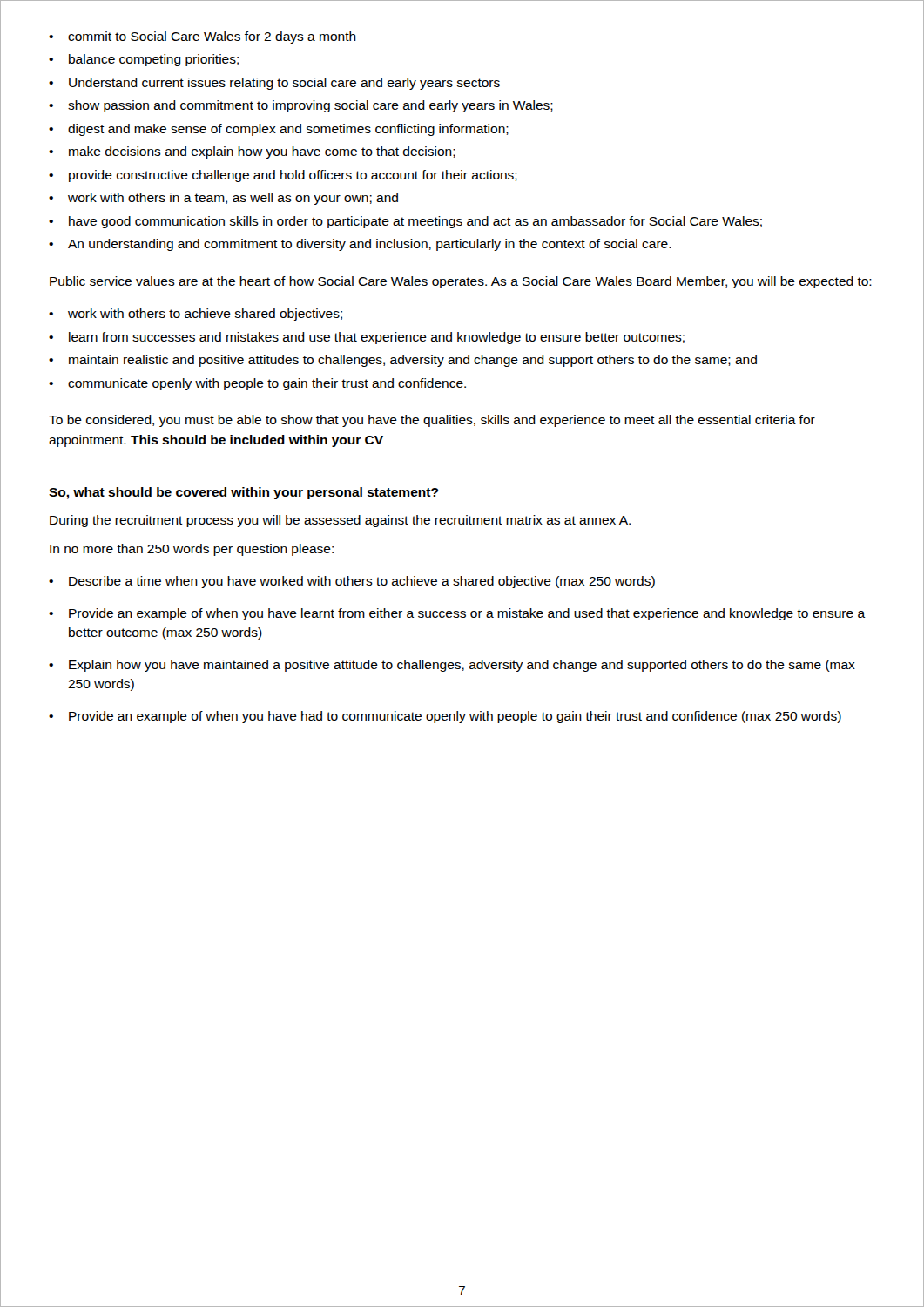
Task: Point to the text starting "• learn from successes and mistakes and use"
Action: [x=462, y=337]
